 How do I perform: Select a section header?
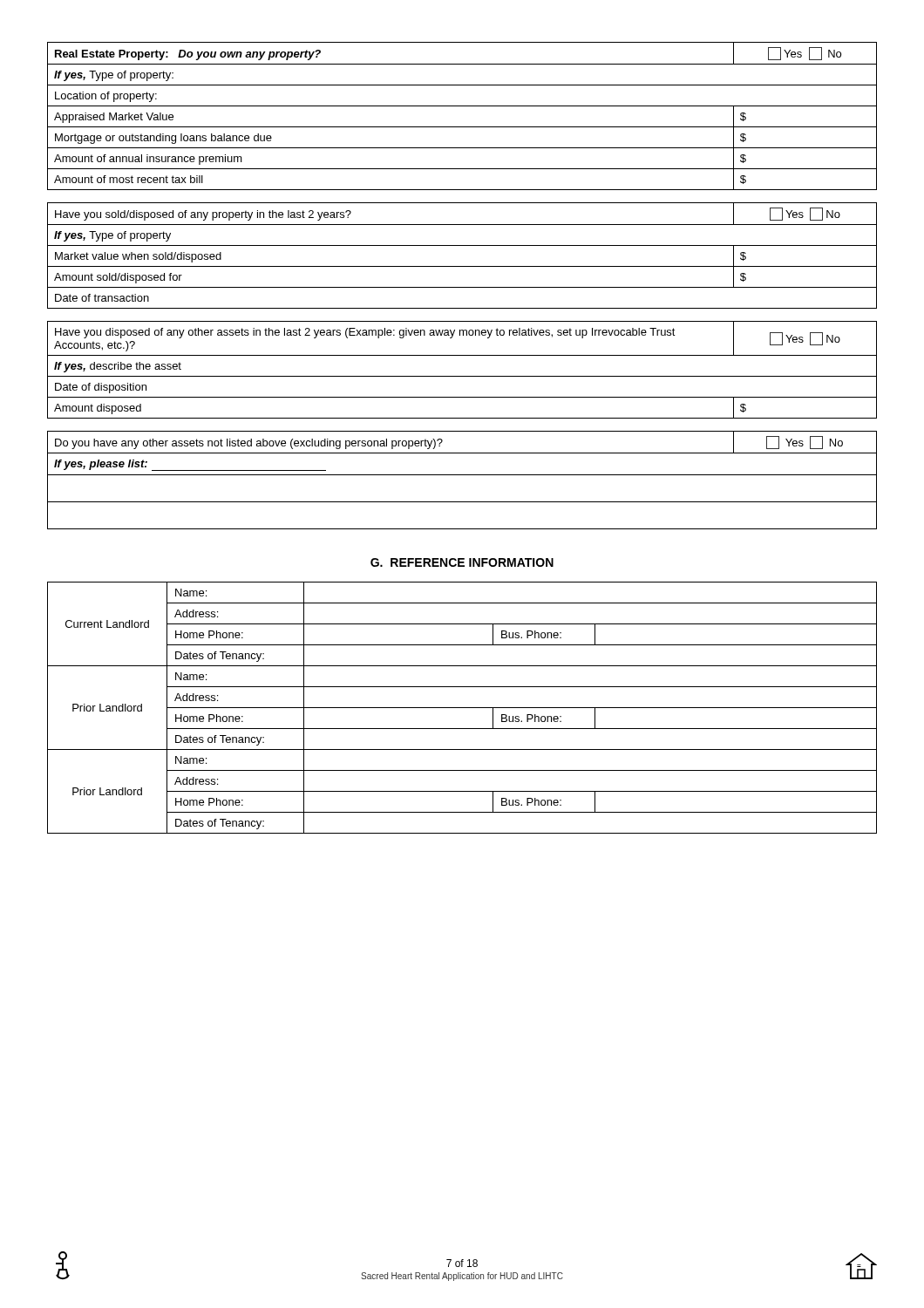pos(462,563)
